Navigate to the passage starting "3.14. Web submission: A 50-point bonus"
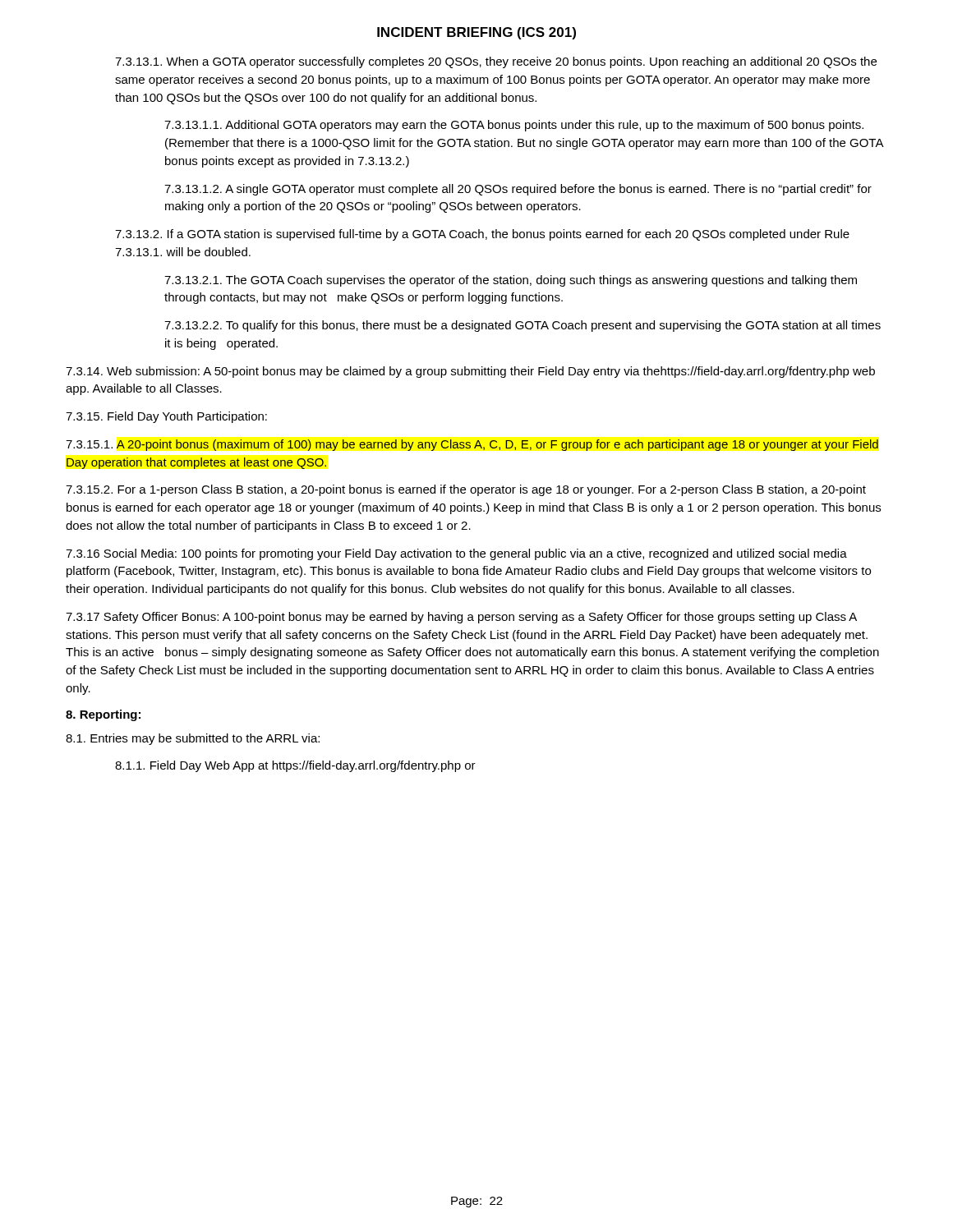 [x=471, y=379]
